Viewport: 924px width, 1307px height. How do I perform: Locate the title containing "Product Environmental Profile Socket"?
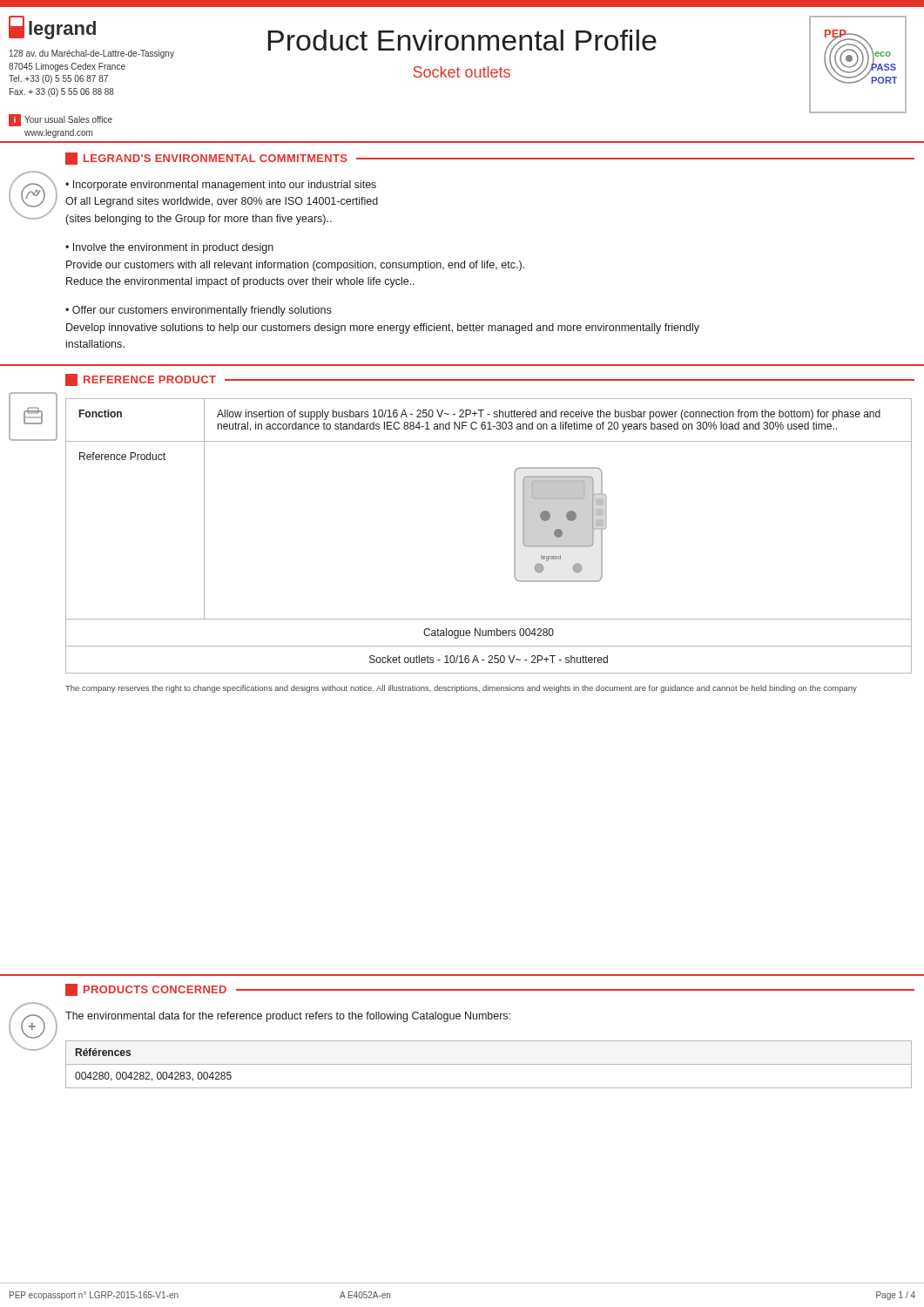tap(462, 53)
